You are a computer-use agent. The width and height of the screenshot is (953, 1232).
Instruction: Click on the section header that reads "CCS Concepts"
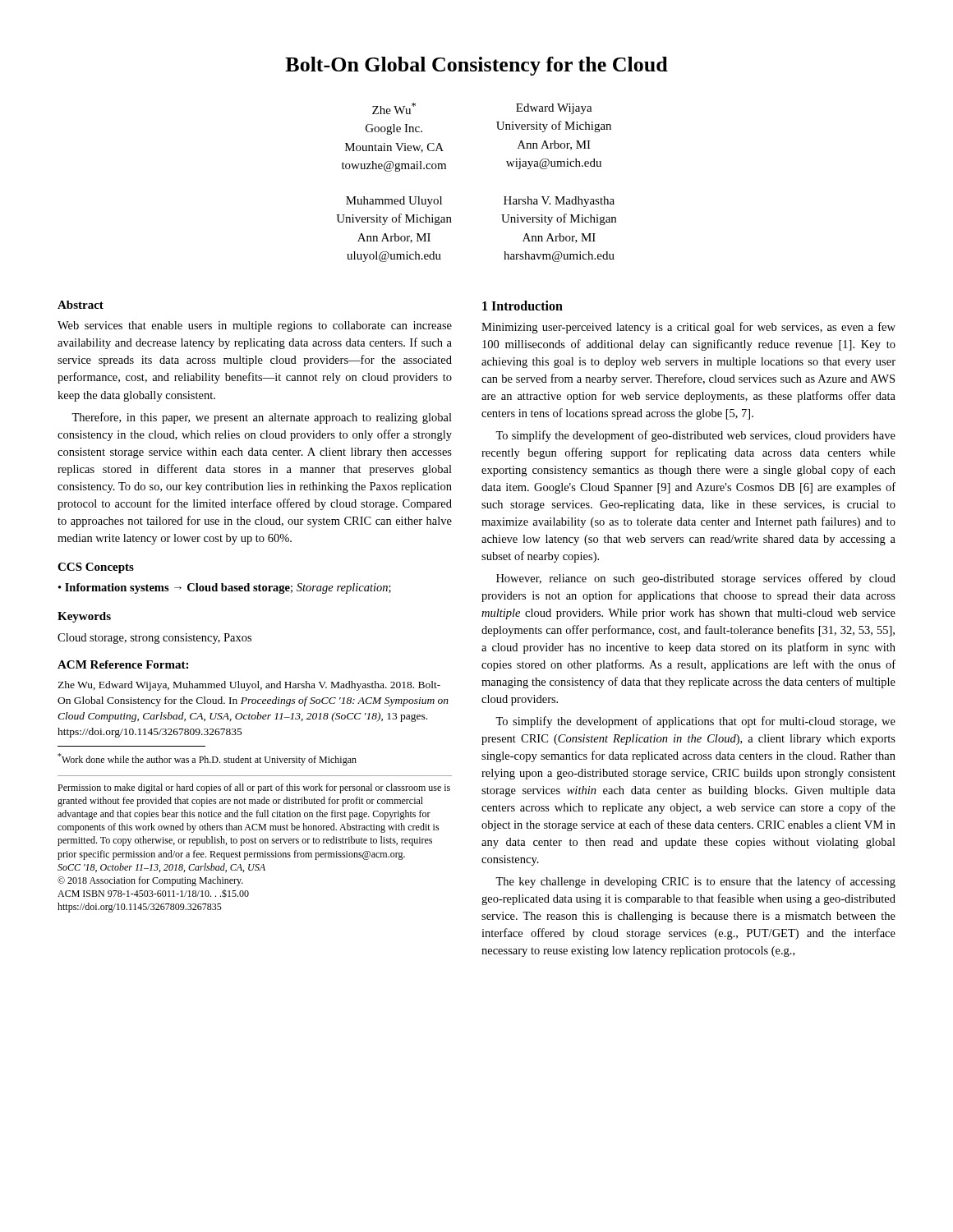click(x=96, y=566)
